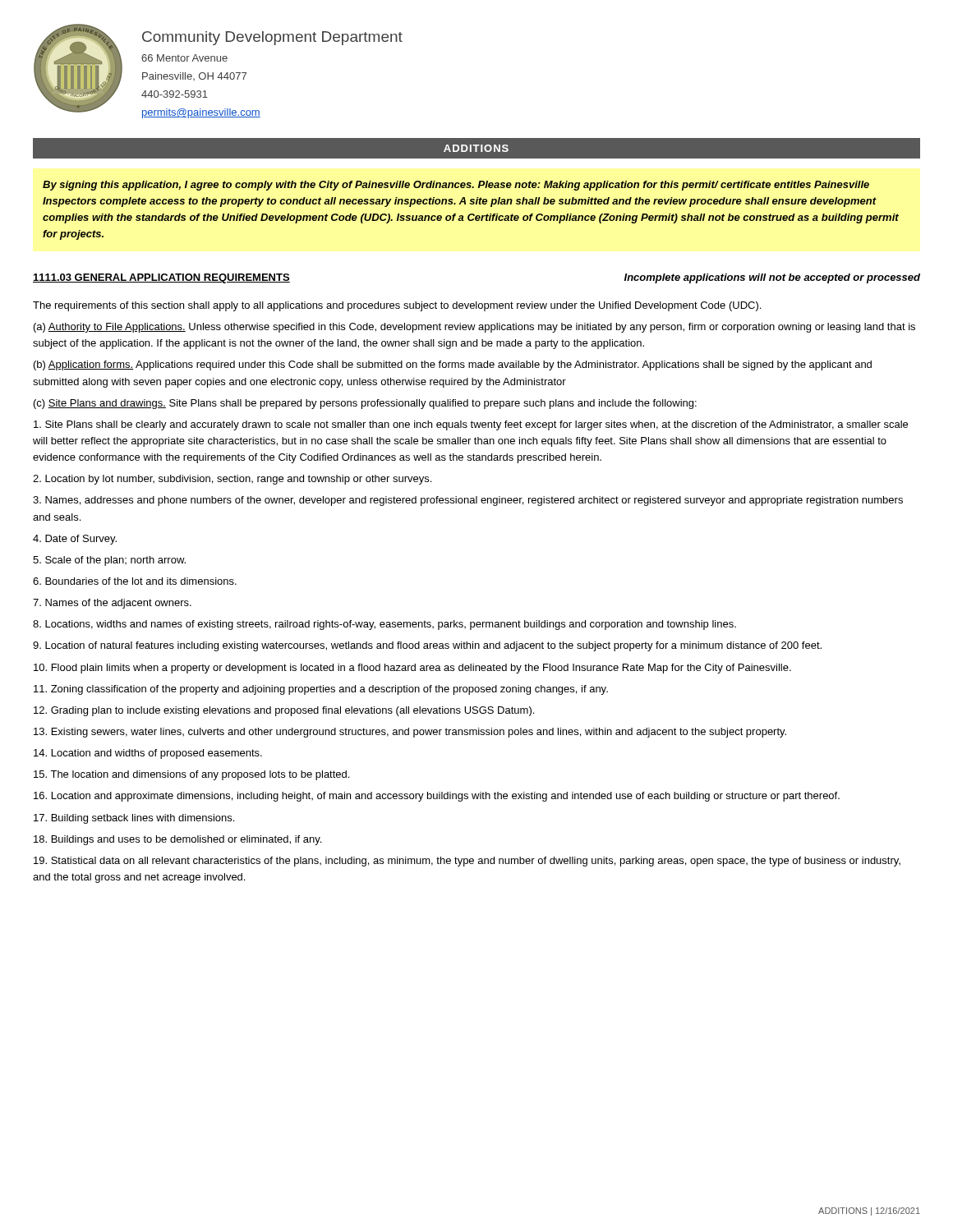This screenshot has width=953, height=1232.
Task: Locate the list item that reads "7. Names of the adjacent owners."
Action: point(112,604)
